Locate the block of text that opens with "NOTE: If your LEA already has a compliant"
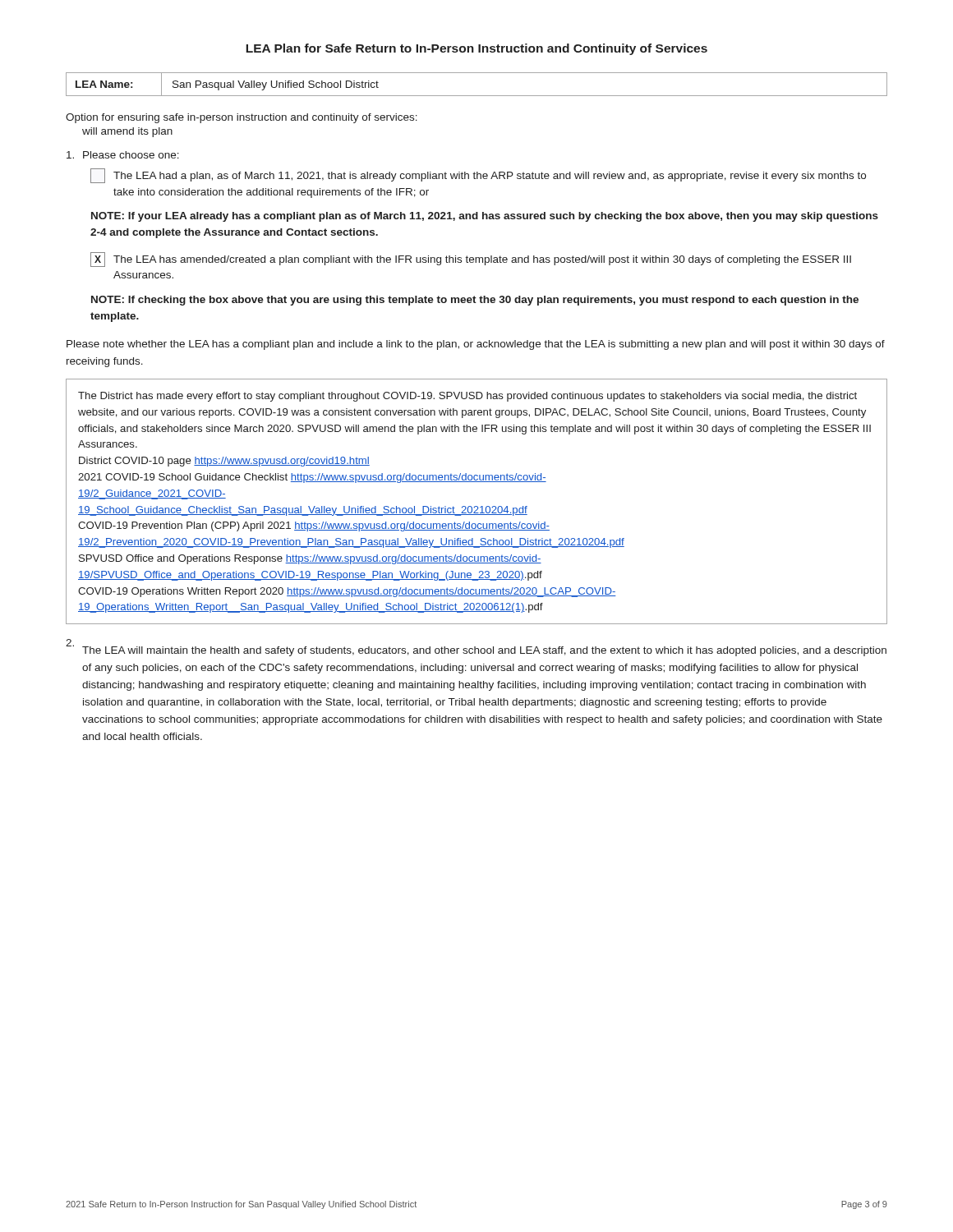 coord(484,224)
